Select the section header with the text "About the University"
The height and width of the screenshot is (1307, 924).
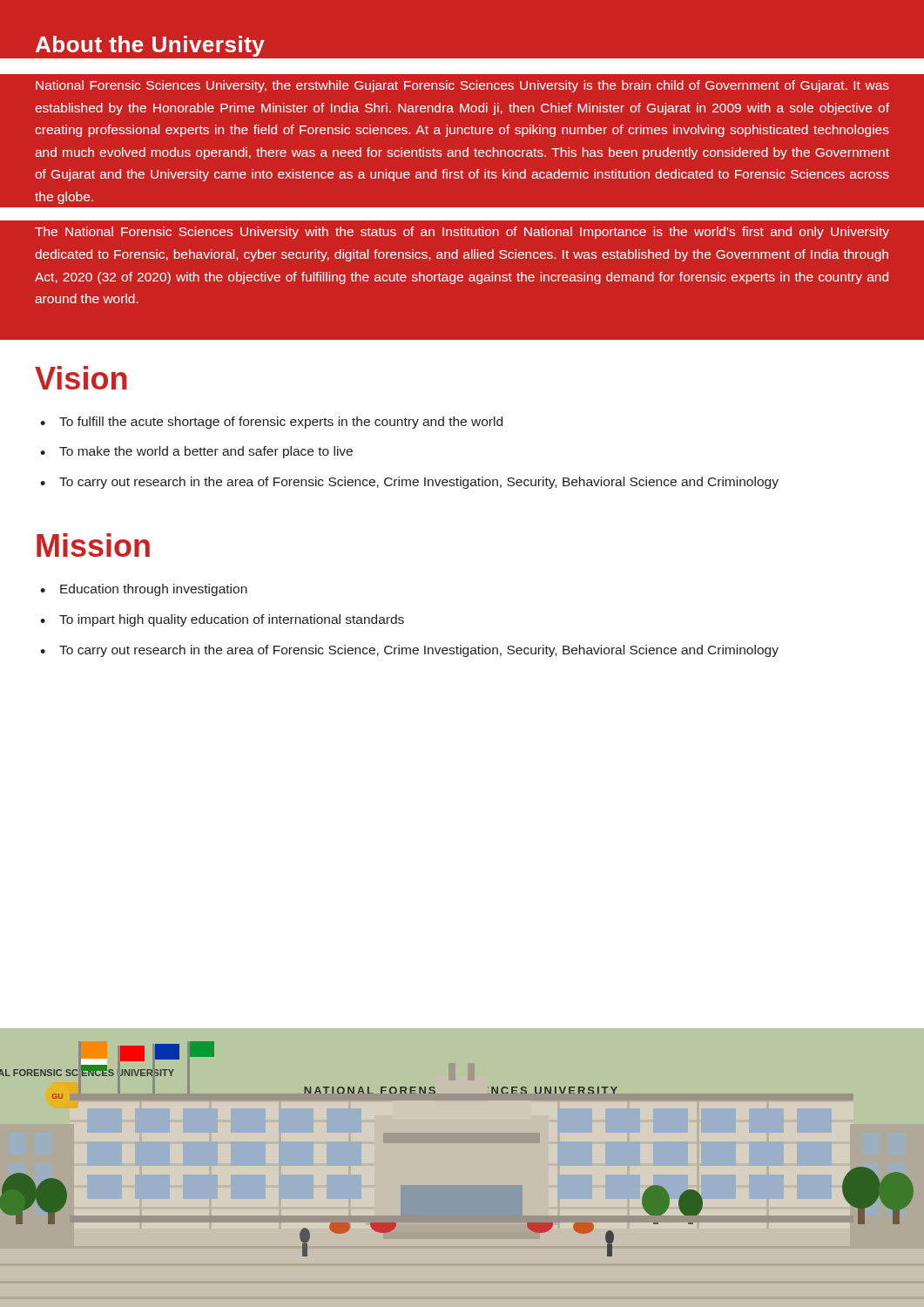(150, 46)
